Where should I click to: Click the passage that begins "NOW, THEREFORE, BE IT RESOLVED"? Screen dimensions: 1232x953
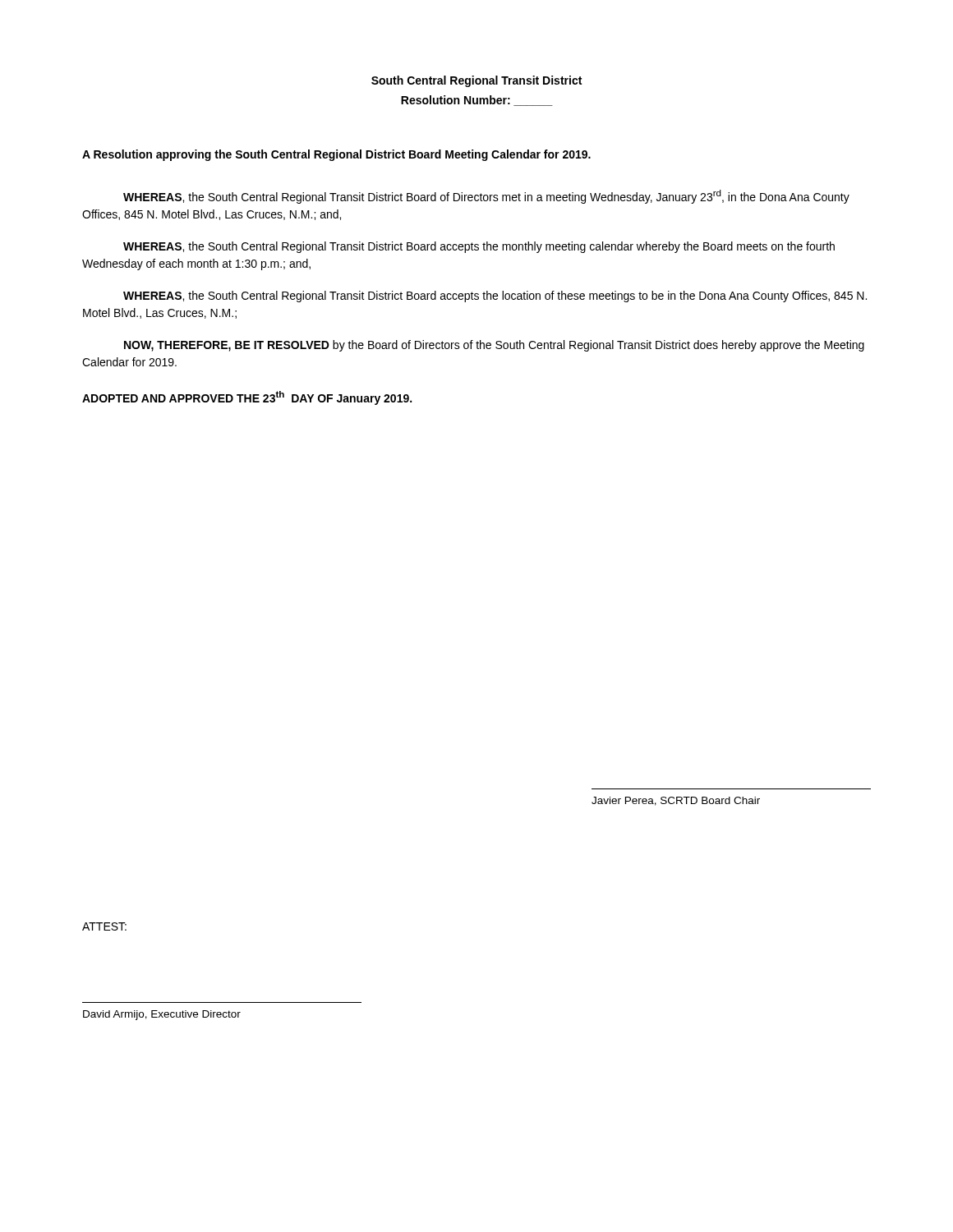pos(473,352)
